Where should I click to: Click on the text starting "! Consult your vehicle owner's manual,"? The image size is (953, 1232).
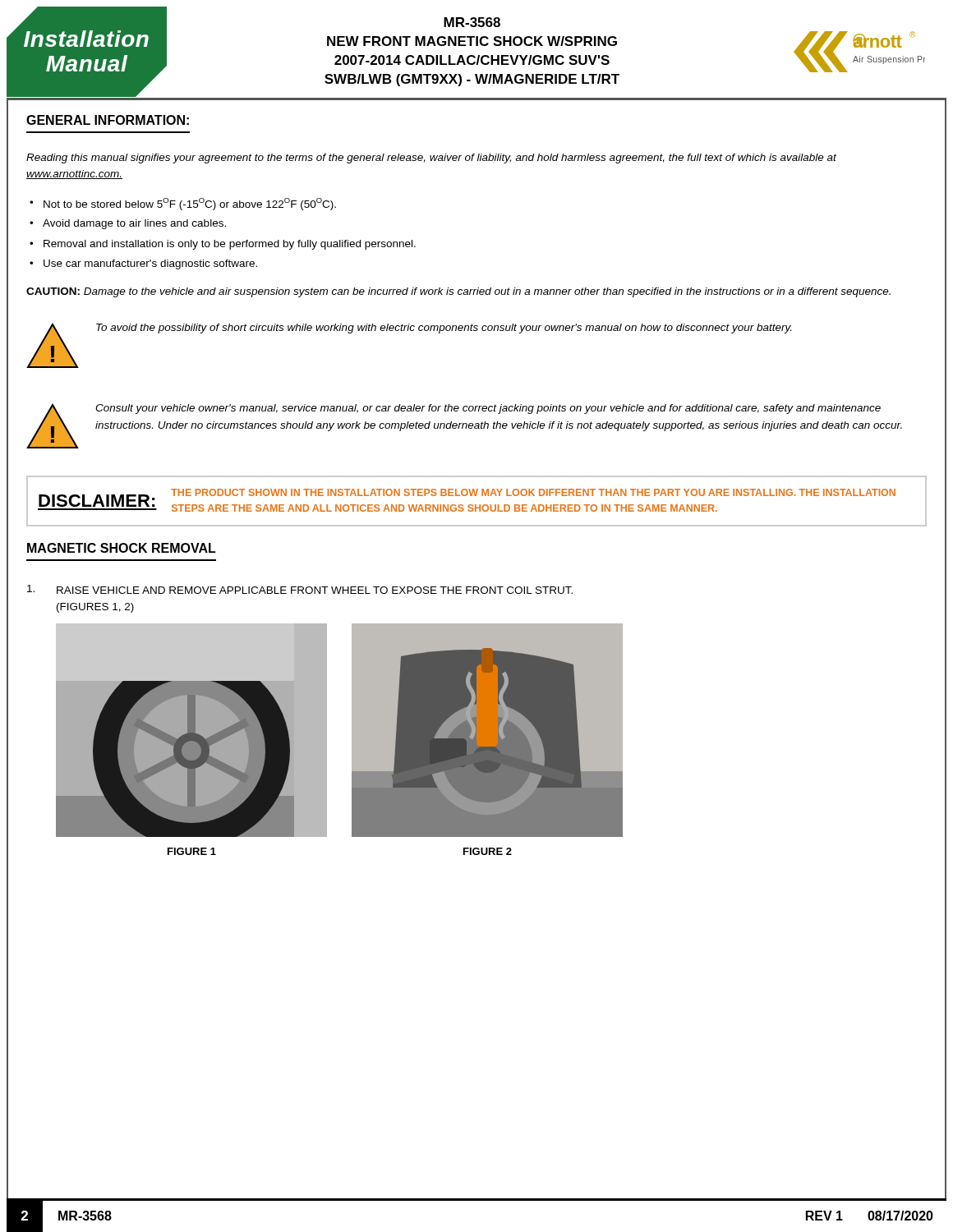476,427
